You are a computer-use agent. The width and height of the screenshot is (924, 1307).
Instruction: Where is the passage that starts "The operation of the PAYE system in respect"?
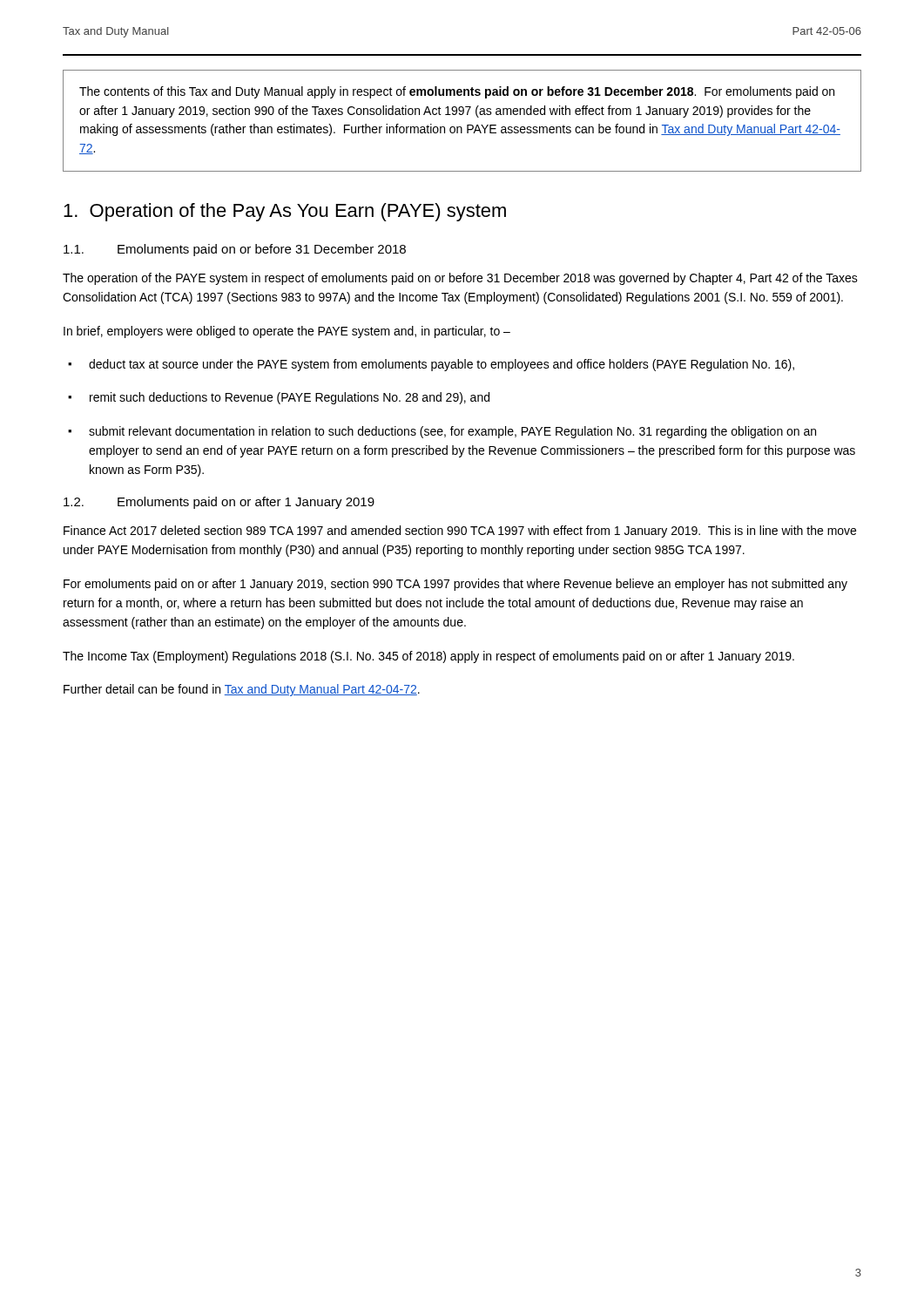[x=462, y=288]
